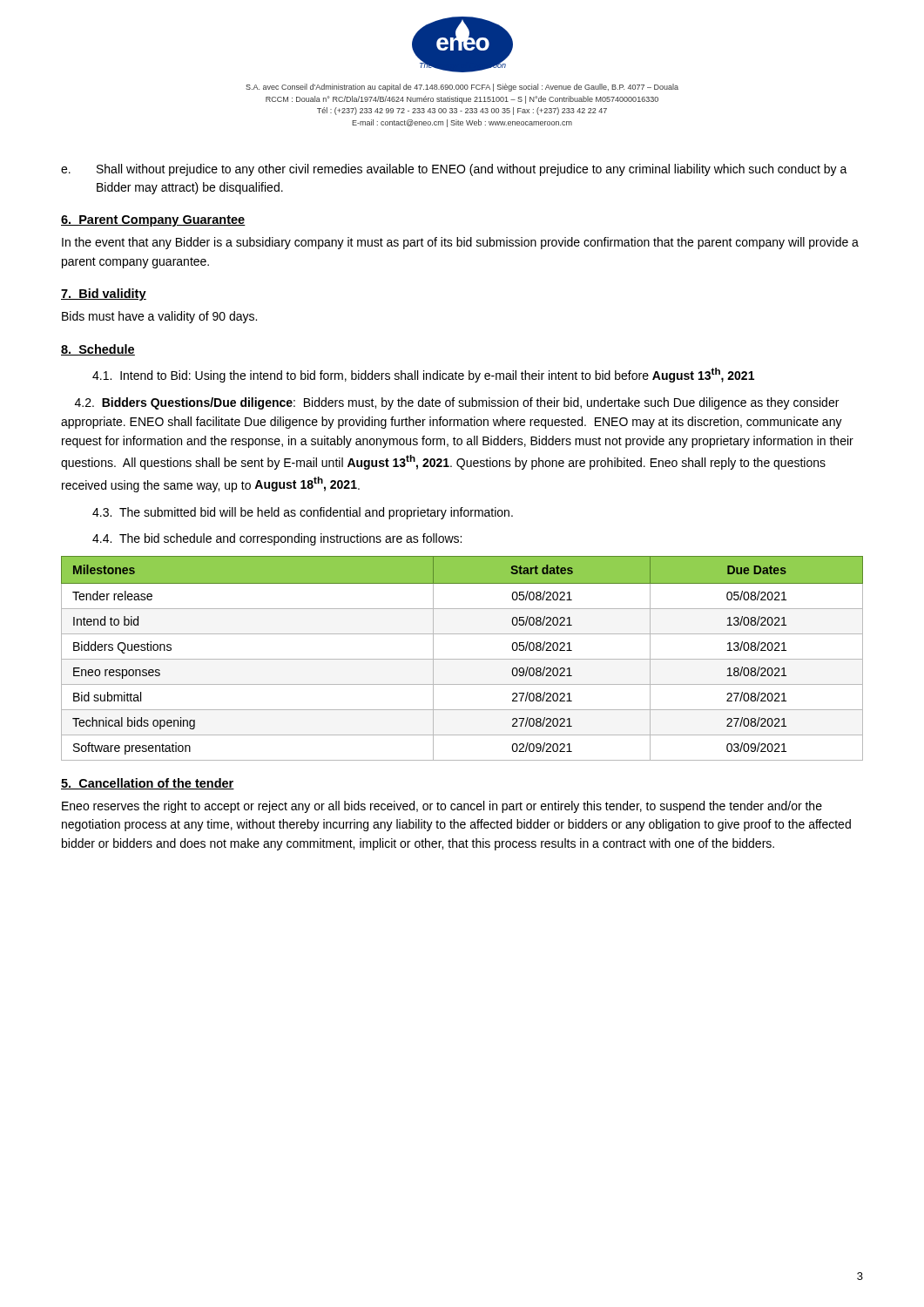Find the text starting "6. Parent Company Guarantee"
The width and height of the screenshot is (924, 1307).
(x=153, y=220)
